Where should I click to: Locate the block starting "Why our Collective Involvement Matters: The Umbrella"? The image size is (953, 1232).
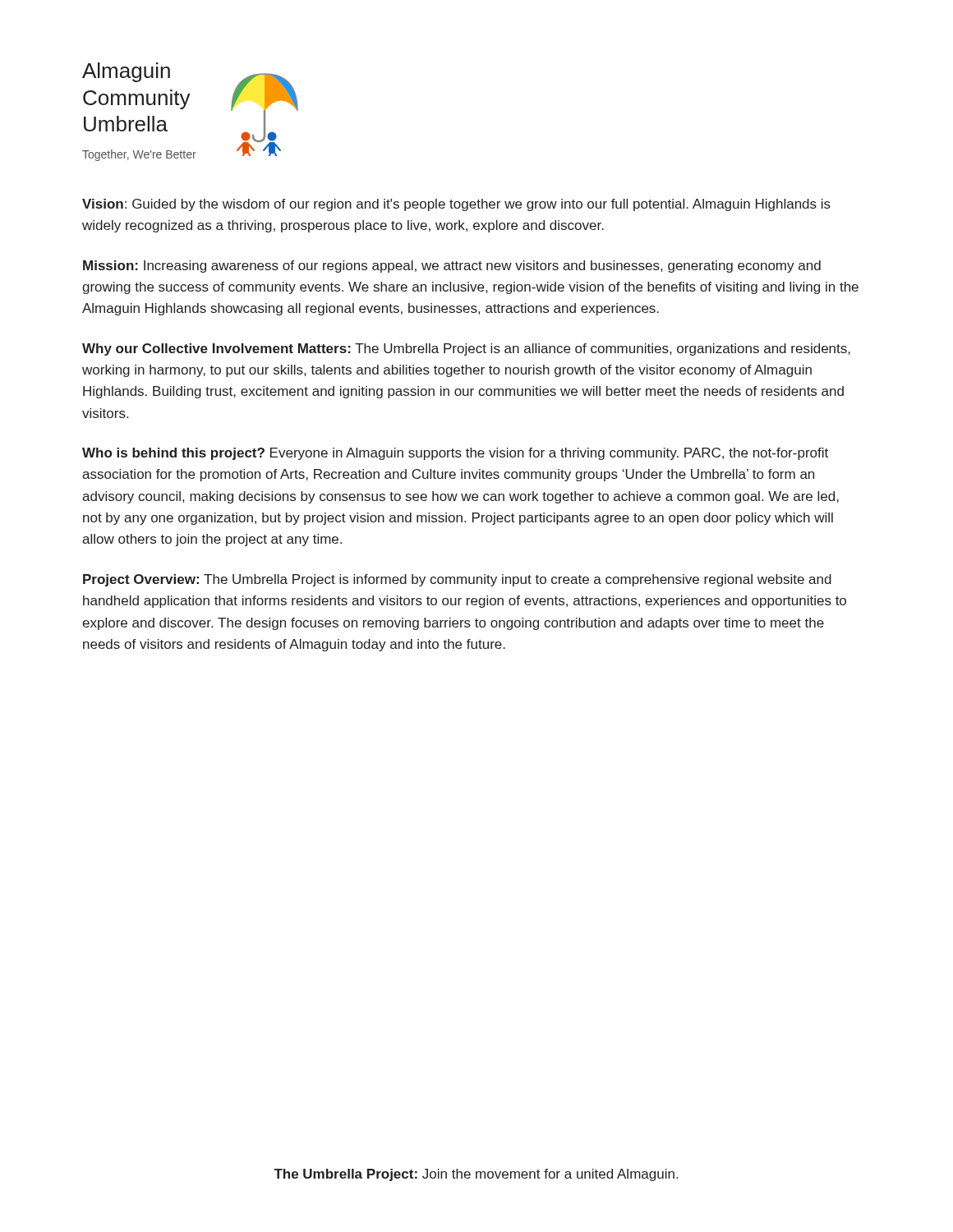point(467,381)
